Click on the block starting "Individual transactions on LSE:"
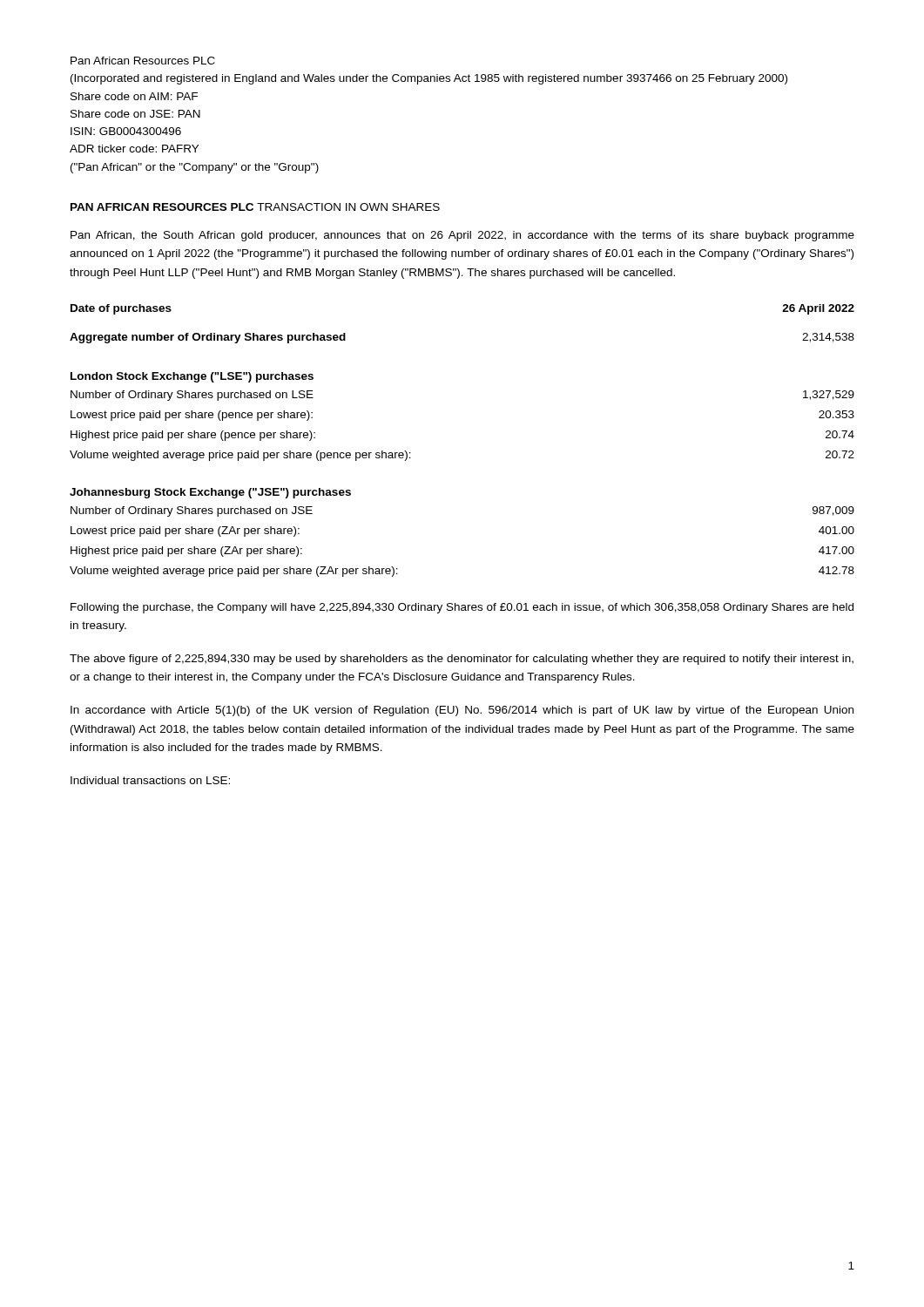Viewport: 924px width, 1307px height. [x=150, y=780]
